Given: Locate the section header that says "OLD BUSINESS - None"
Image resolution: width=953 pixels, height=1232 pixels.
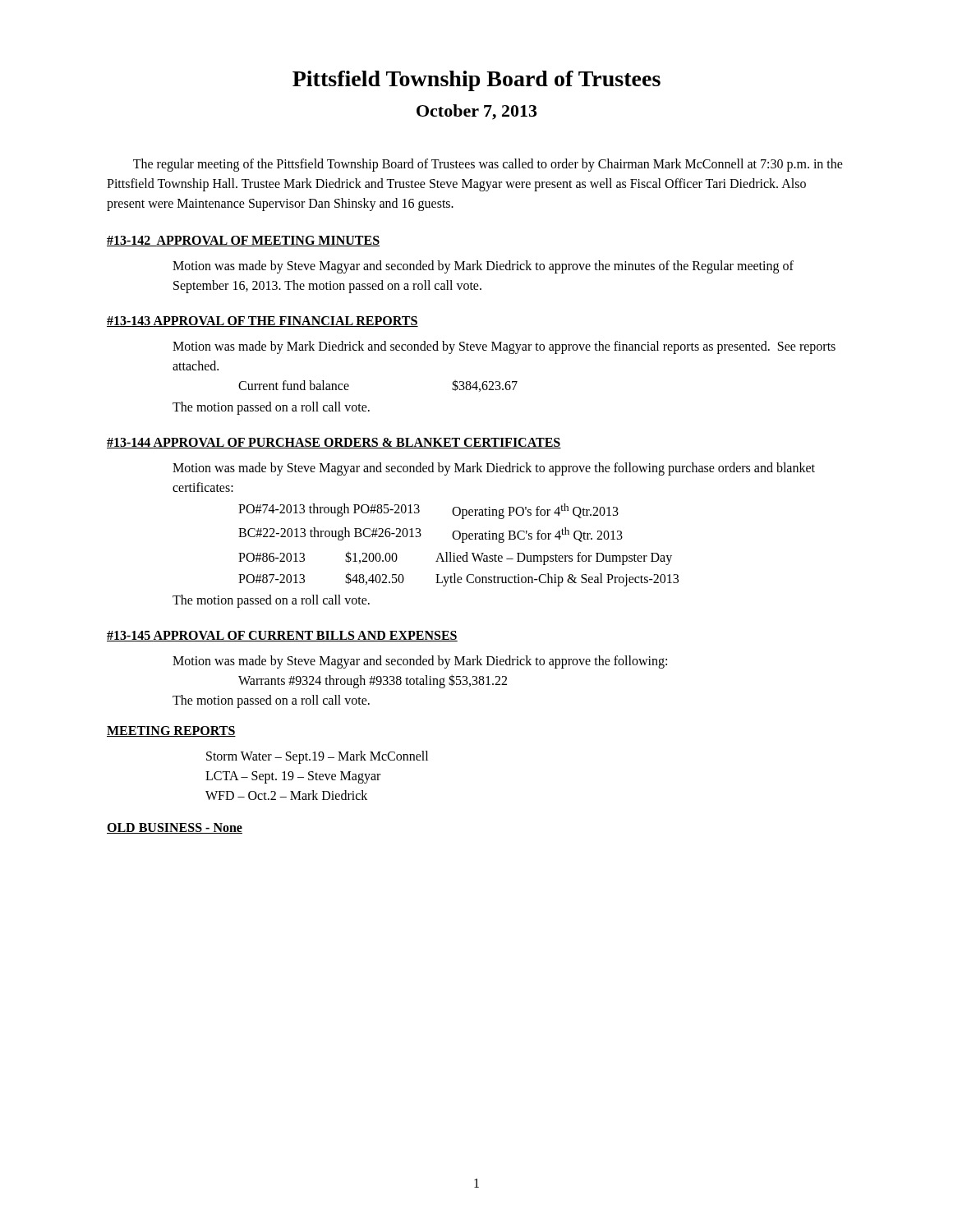Looking at the screenshot, I should tap(175, 827).
